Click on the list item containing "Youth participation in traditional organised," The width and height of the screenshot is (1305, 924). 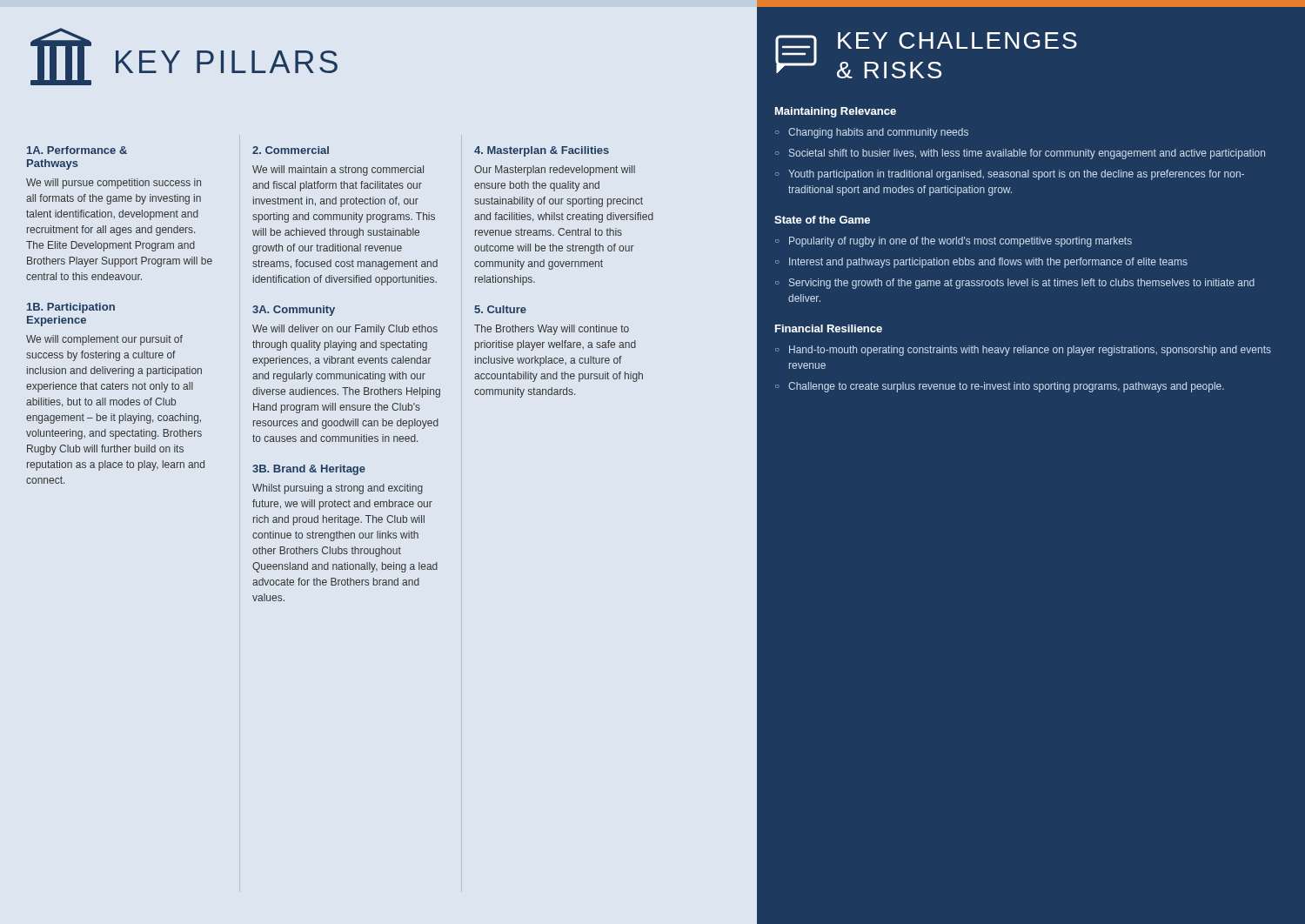point(1016,182)
